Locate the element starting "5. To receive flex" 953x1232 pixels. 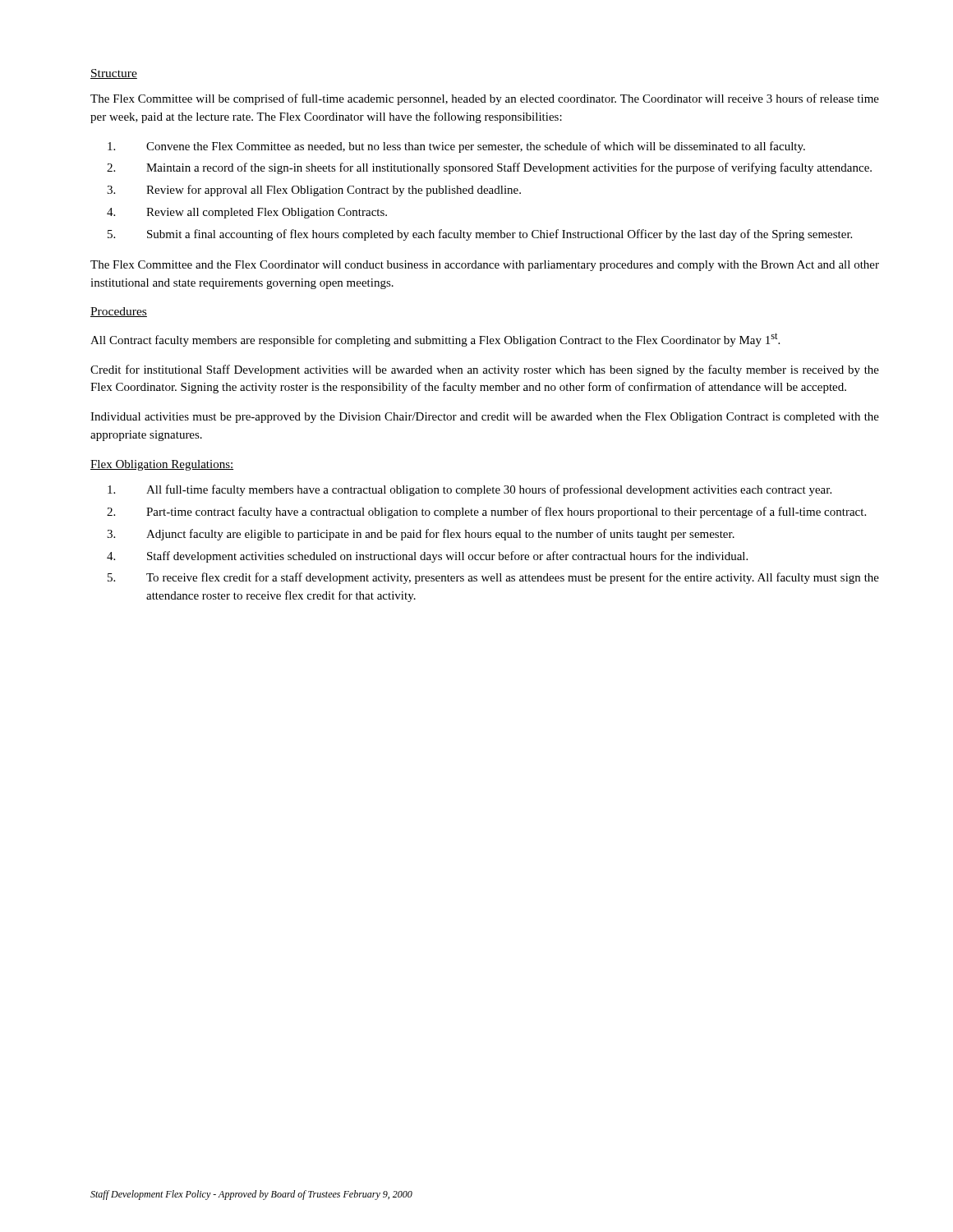493,587
